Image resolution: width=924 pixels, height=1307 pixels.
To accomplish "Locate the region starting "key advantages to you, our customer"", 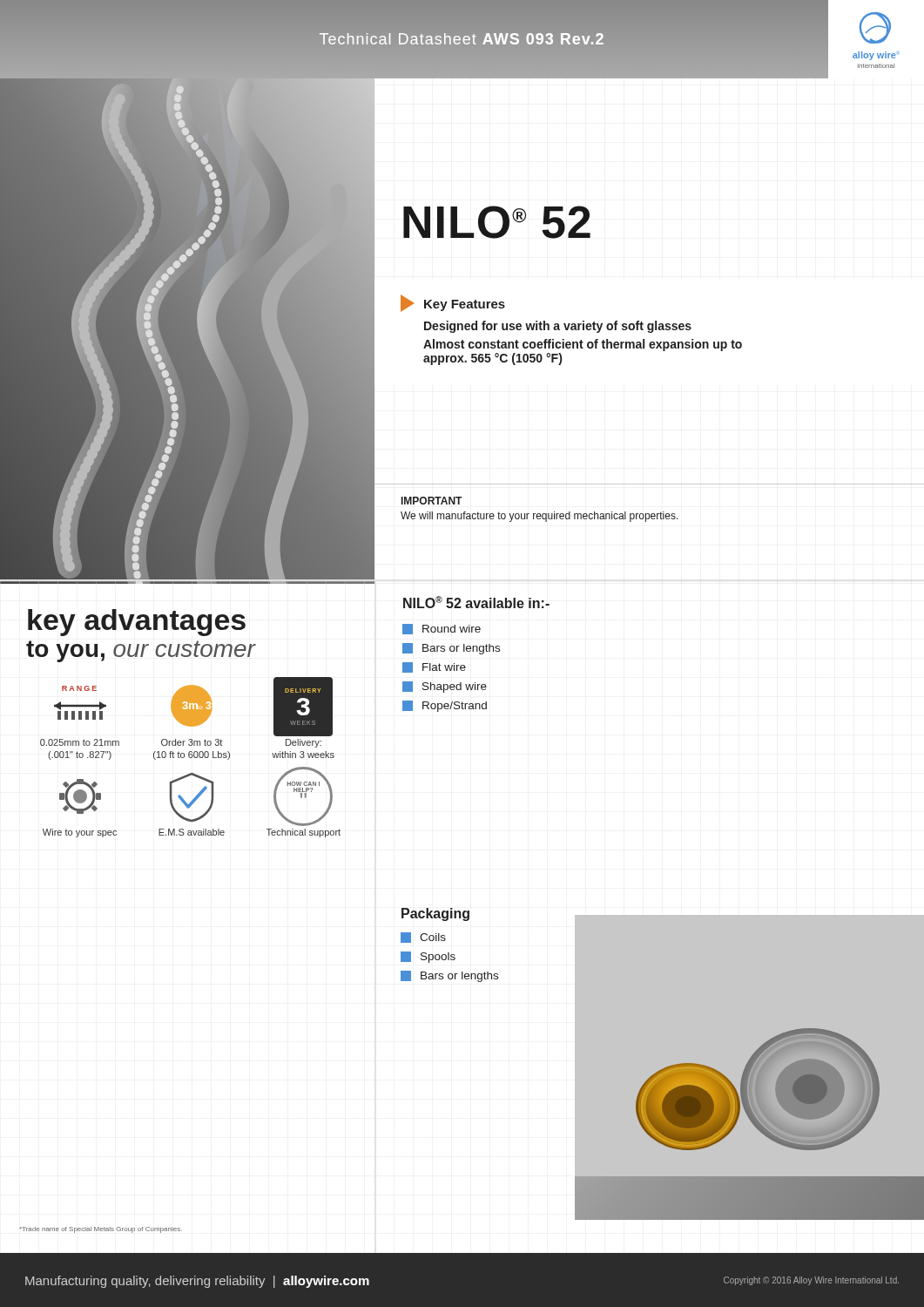I will (192, 634).
